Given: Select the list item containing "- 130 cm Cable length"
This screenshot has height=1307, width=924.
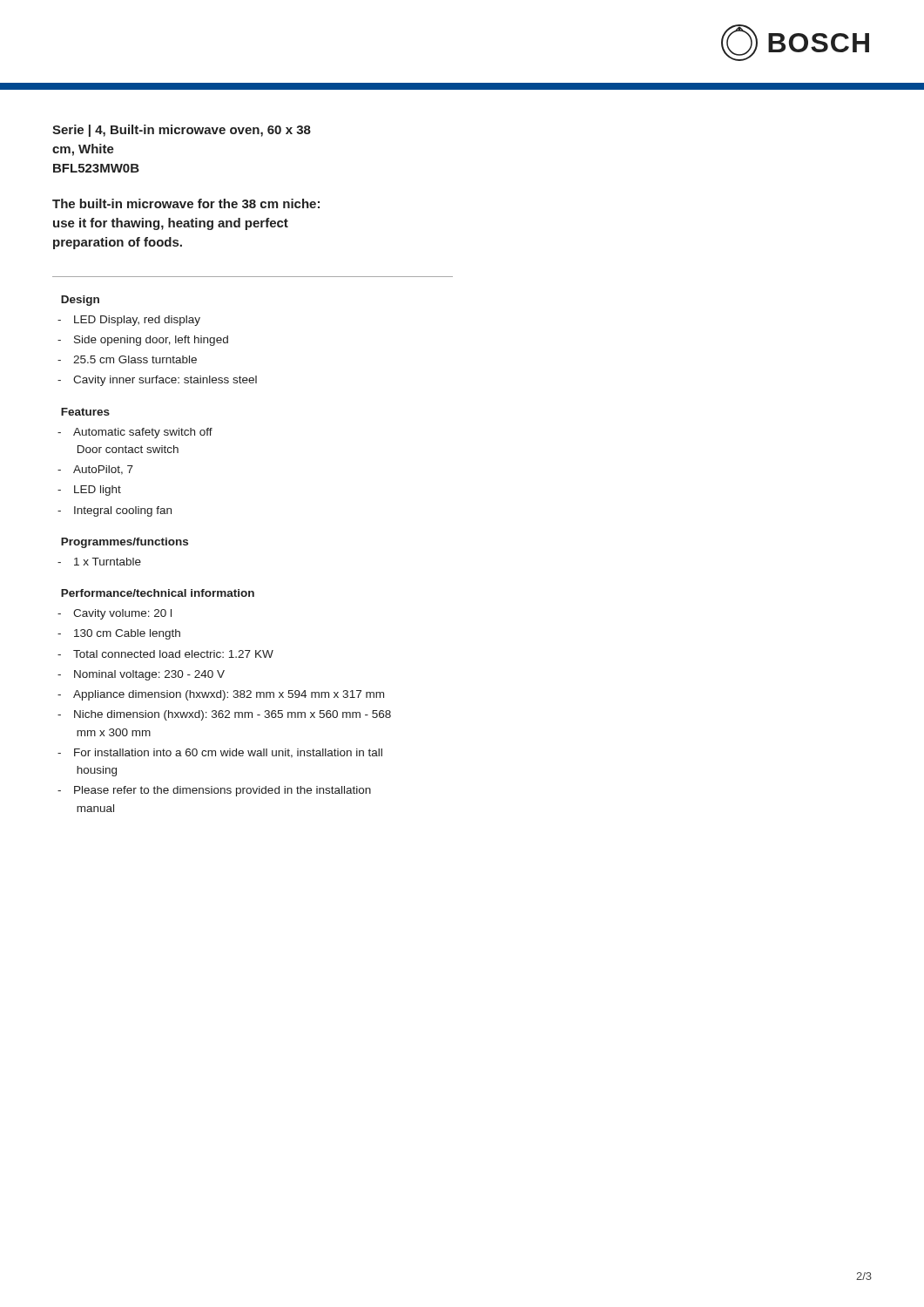Looking at the screenshot, I should pyautogui.click(x=119, y=634).
